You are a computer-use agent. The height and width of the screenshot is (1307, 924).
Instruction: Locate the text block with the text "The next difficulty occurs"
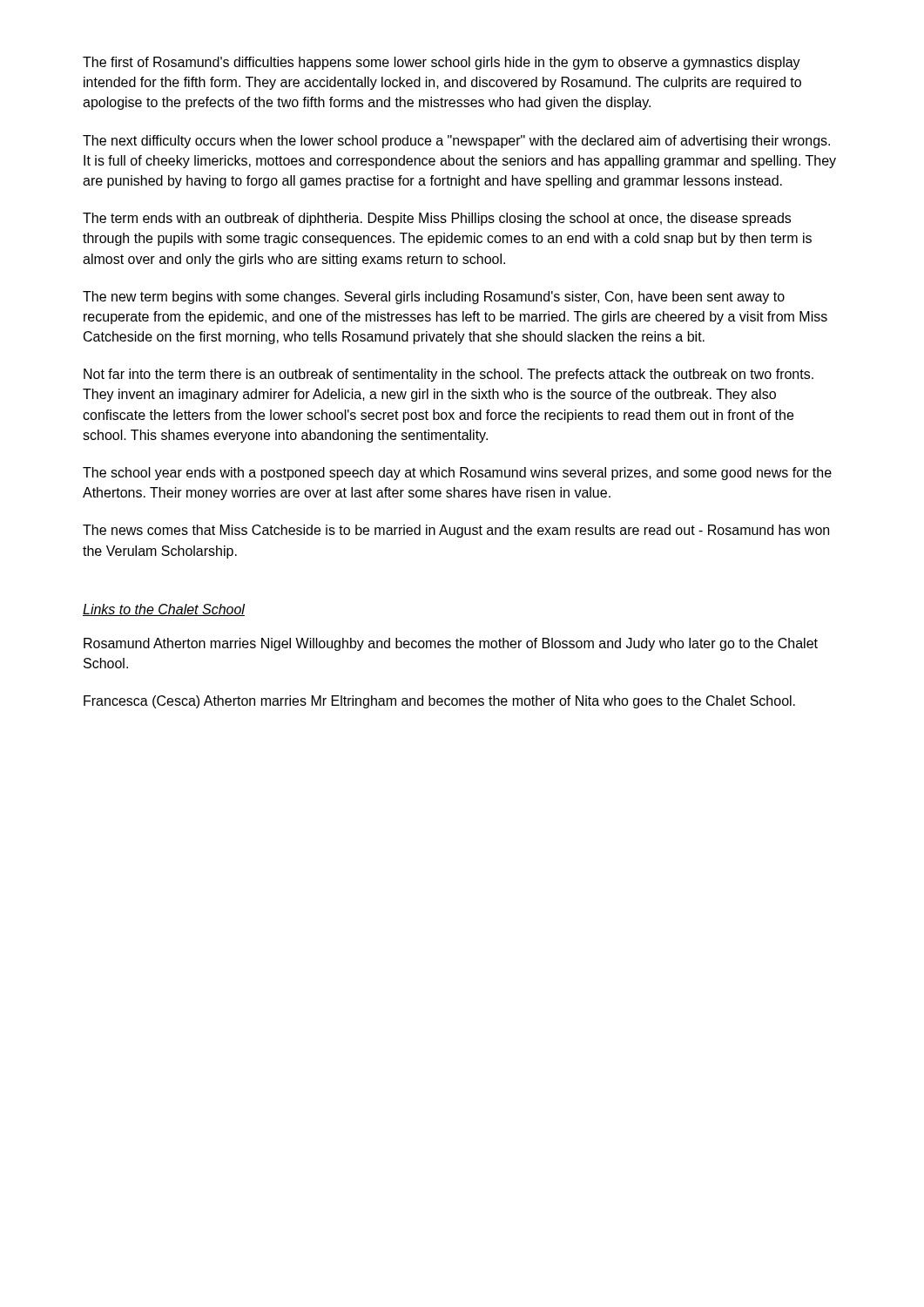(x=459, y=161)
